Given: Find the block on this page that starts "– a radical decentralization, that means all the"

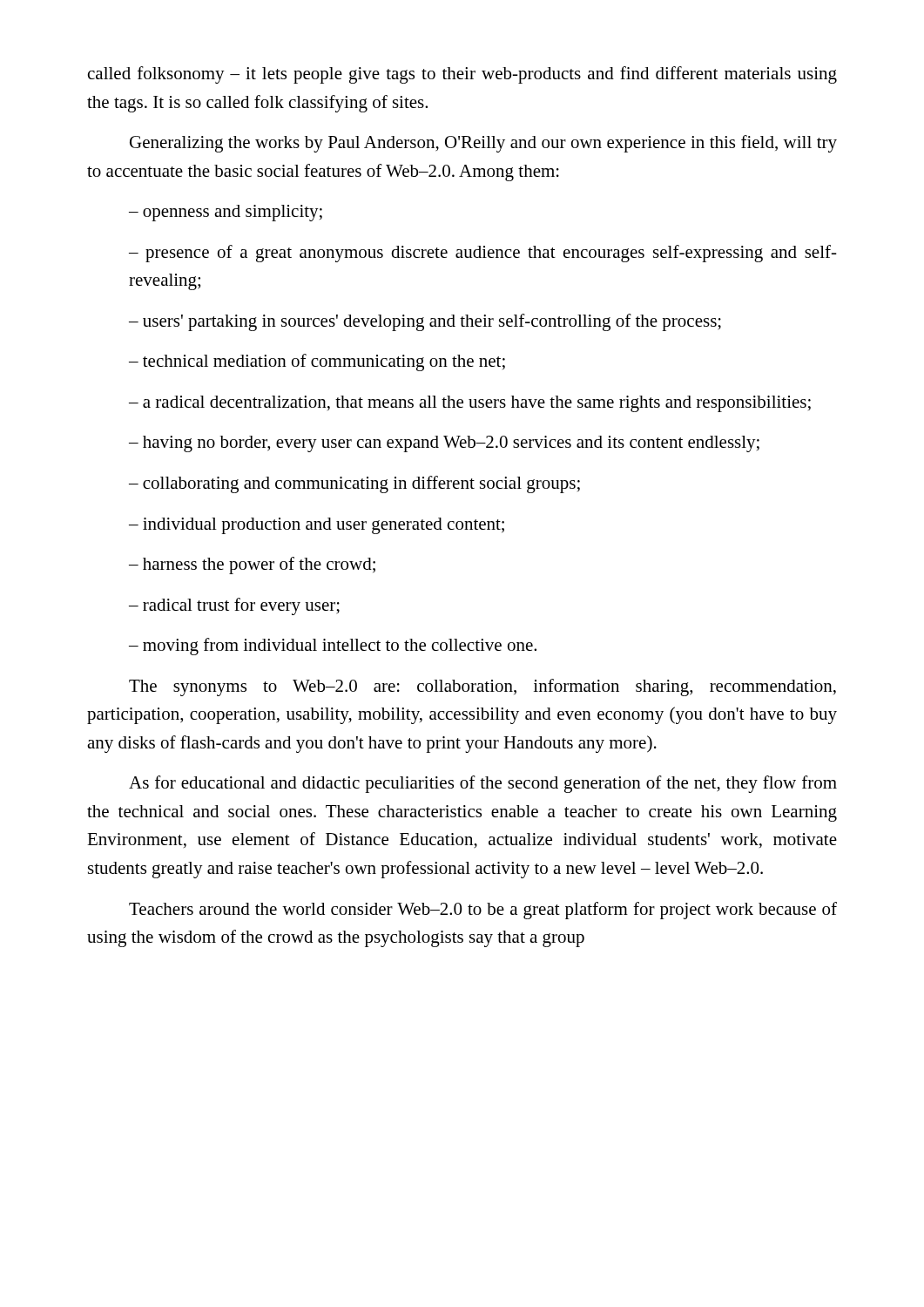Looking at the screenshot, I should tap(470, 402).
